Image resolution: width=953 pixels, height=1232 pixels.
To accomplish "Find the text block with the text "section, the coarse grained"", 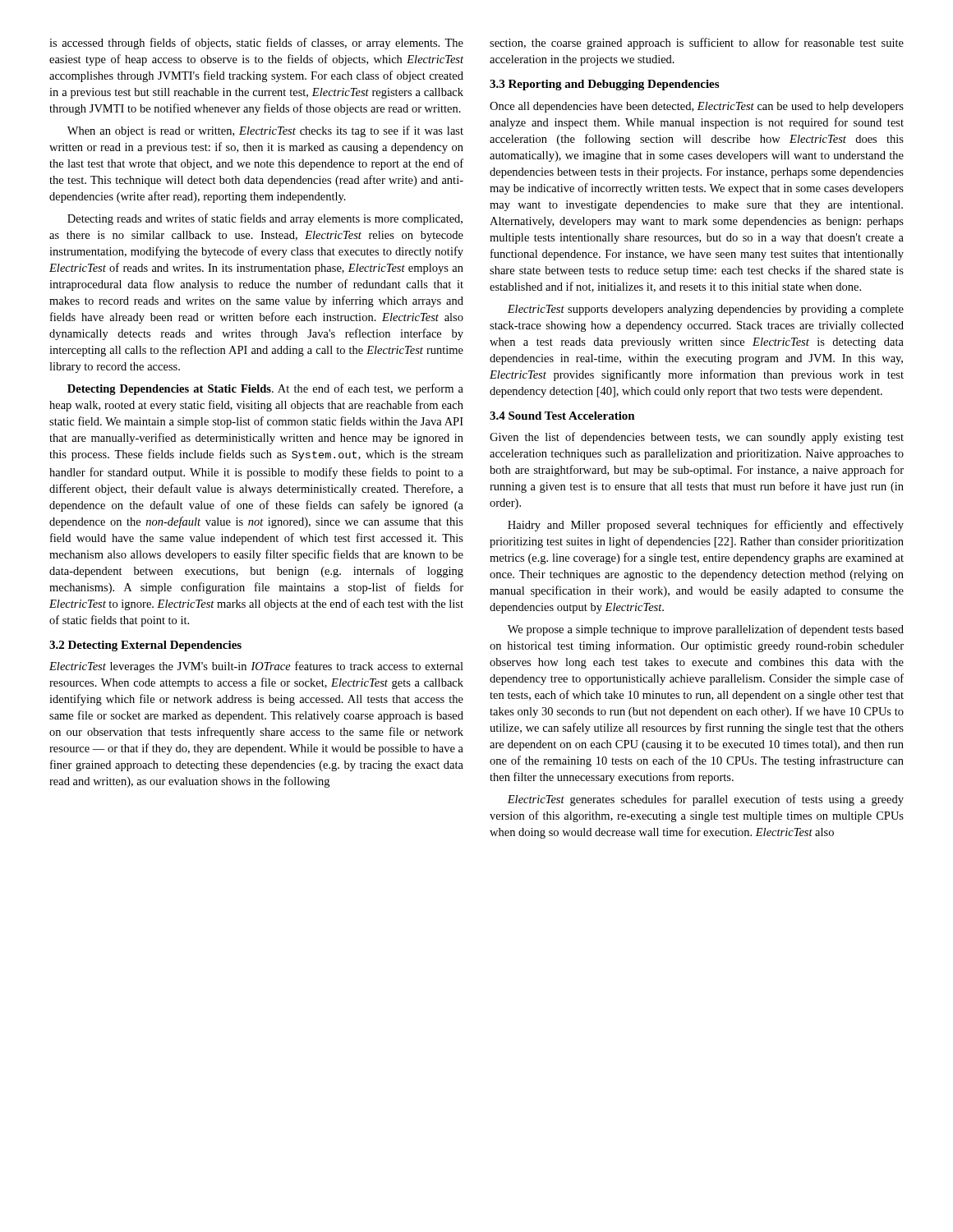I will (x=697, y=51).
